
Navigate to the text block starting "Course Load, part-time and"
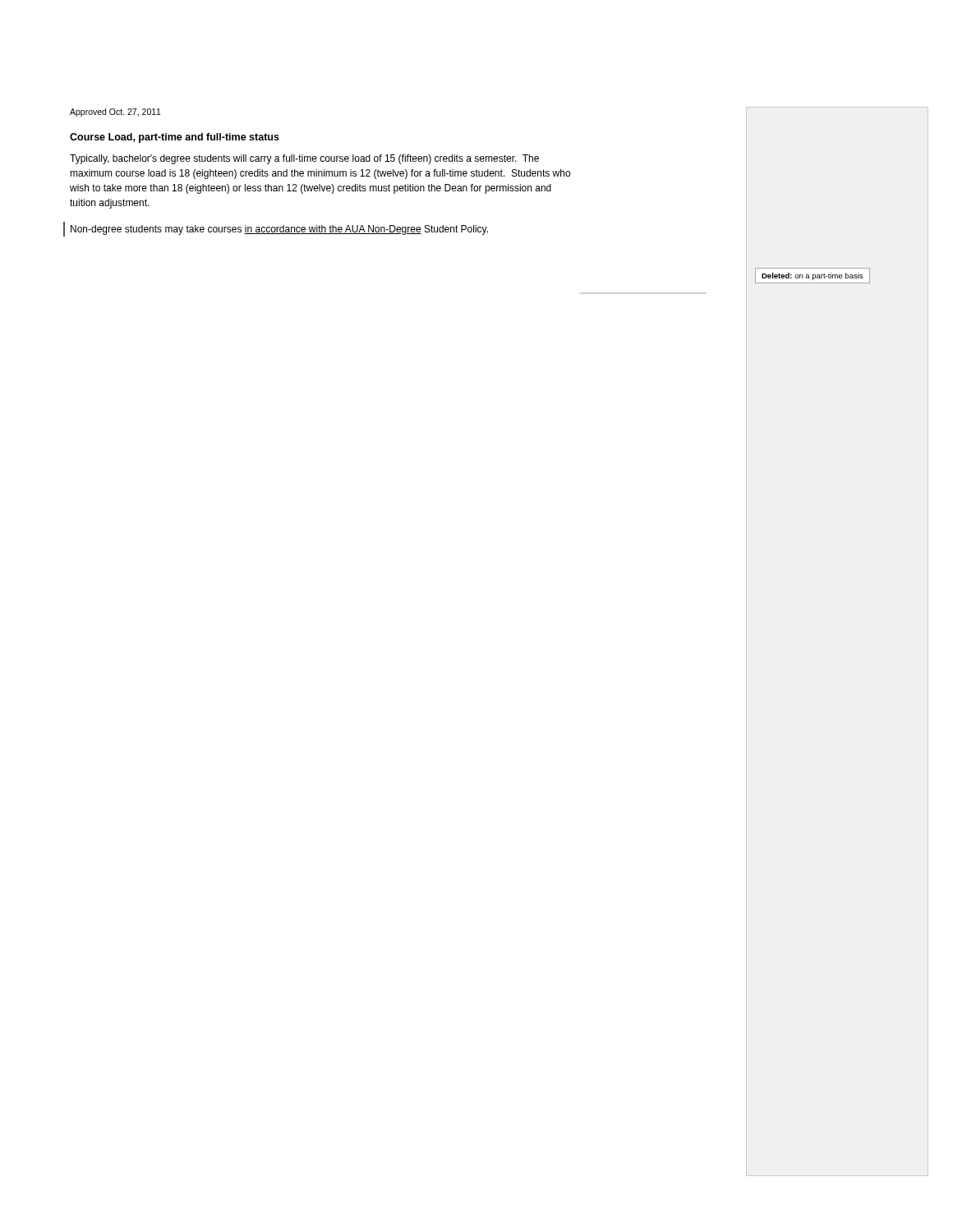(x=175, y=137)
